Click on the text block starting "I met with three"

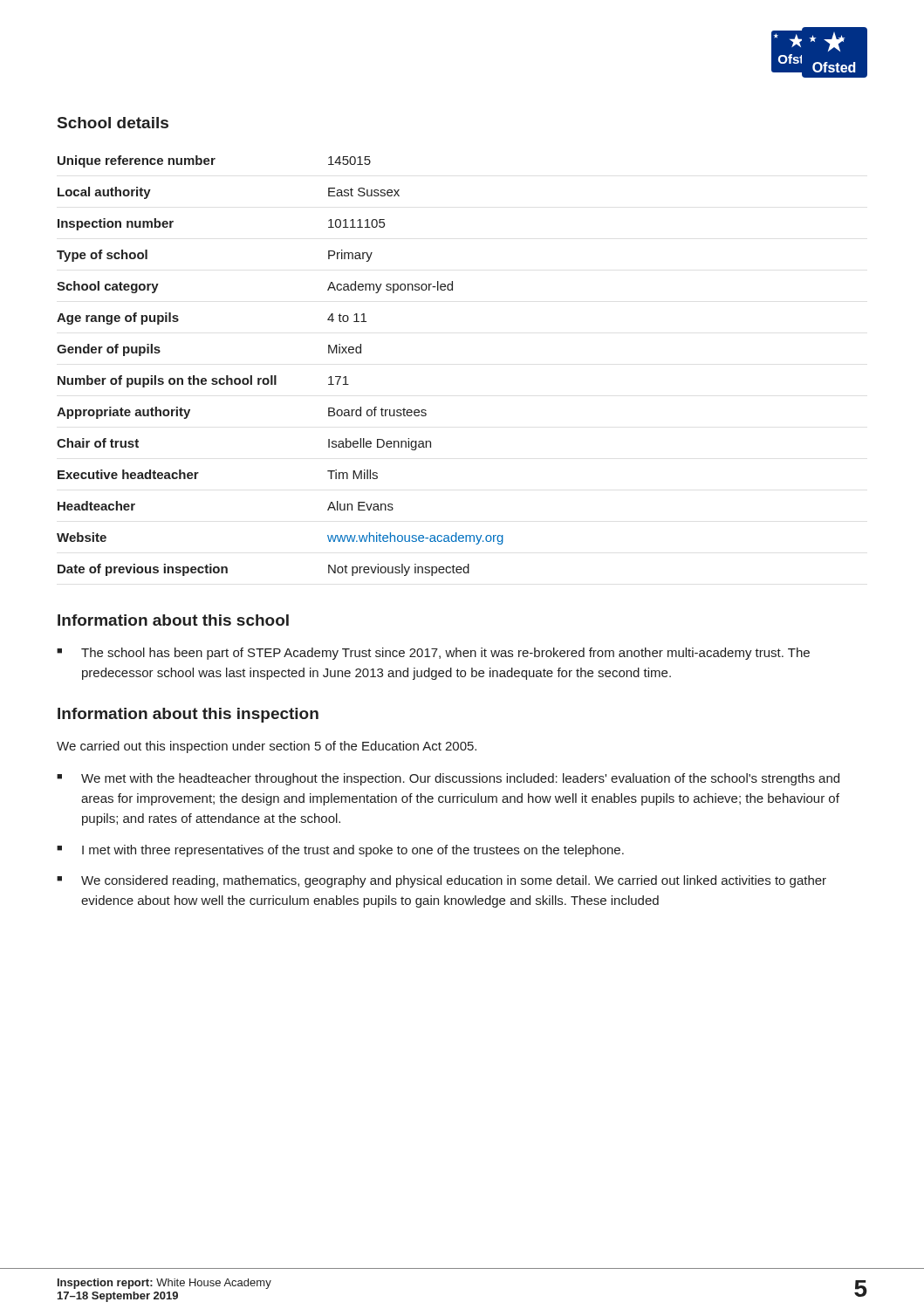point(353,849)
